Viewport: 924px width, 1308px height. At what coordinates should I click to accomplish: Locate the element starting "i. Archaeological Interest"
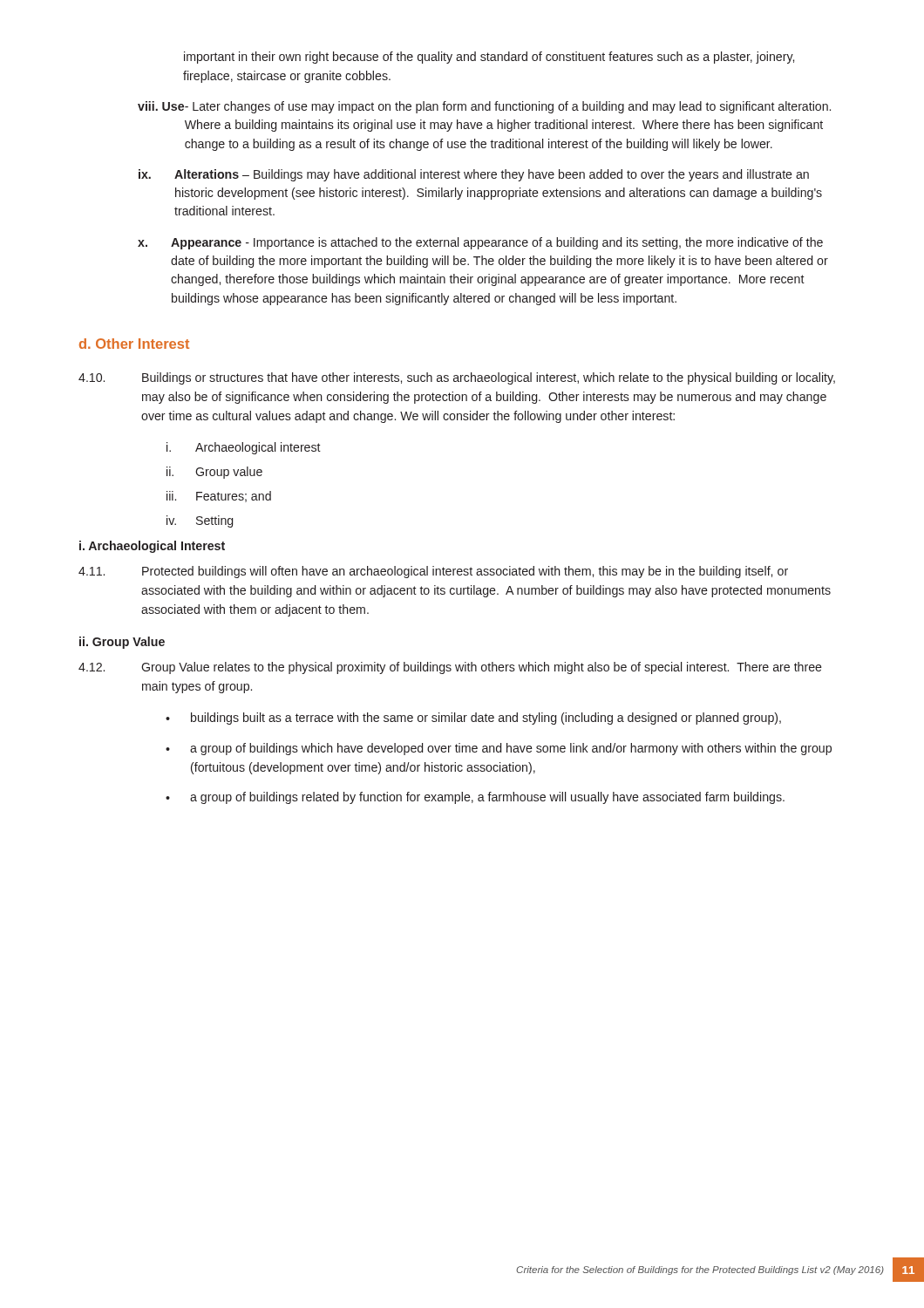pyautogui.click(x=152, y=546)
